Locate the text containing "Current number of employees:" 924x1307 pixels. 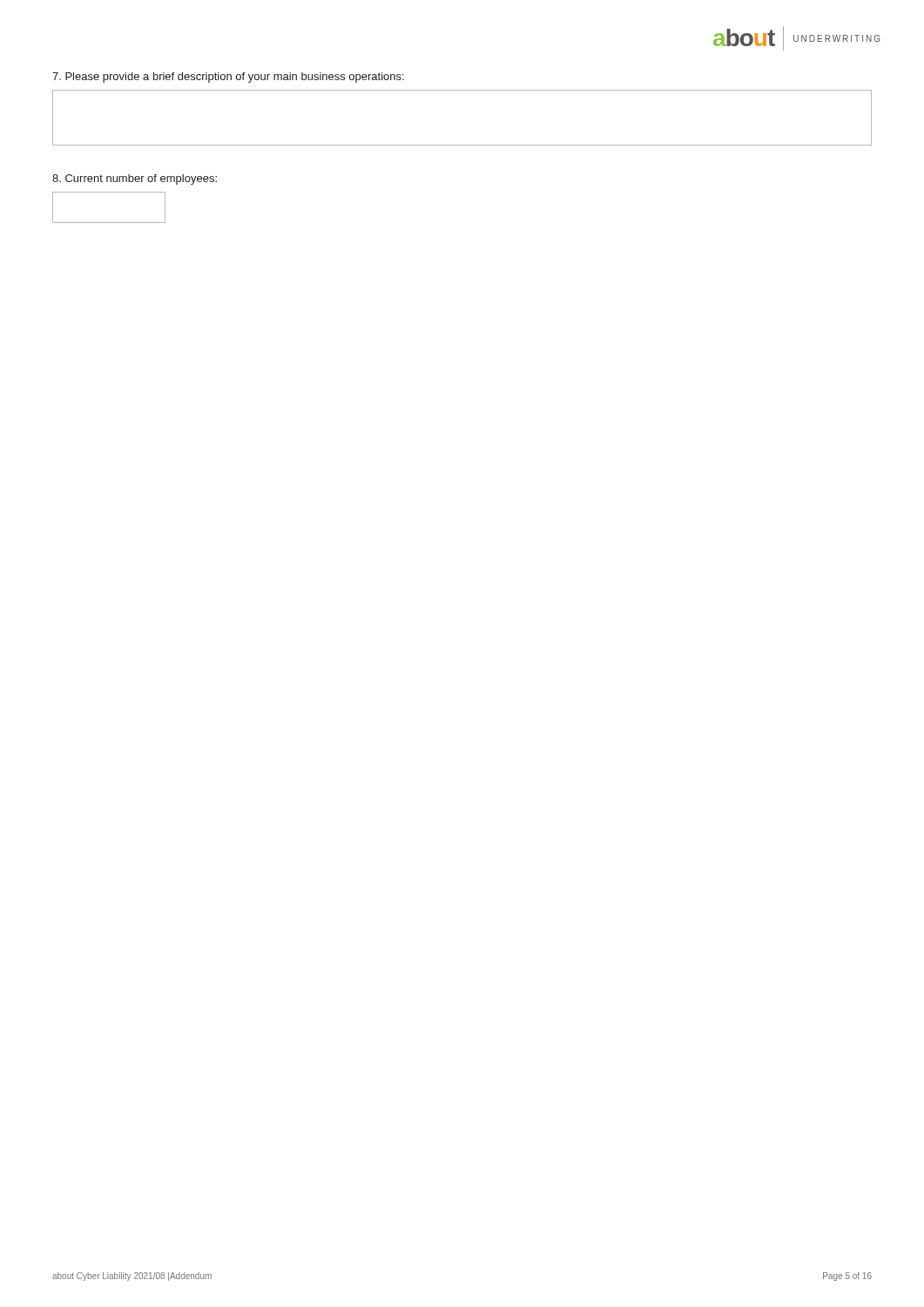[x=135, y=178]
